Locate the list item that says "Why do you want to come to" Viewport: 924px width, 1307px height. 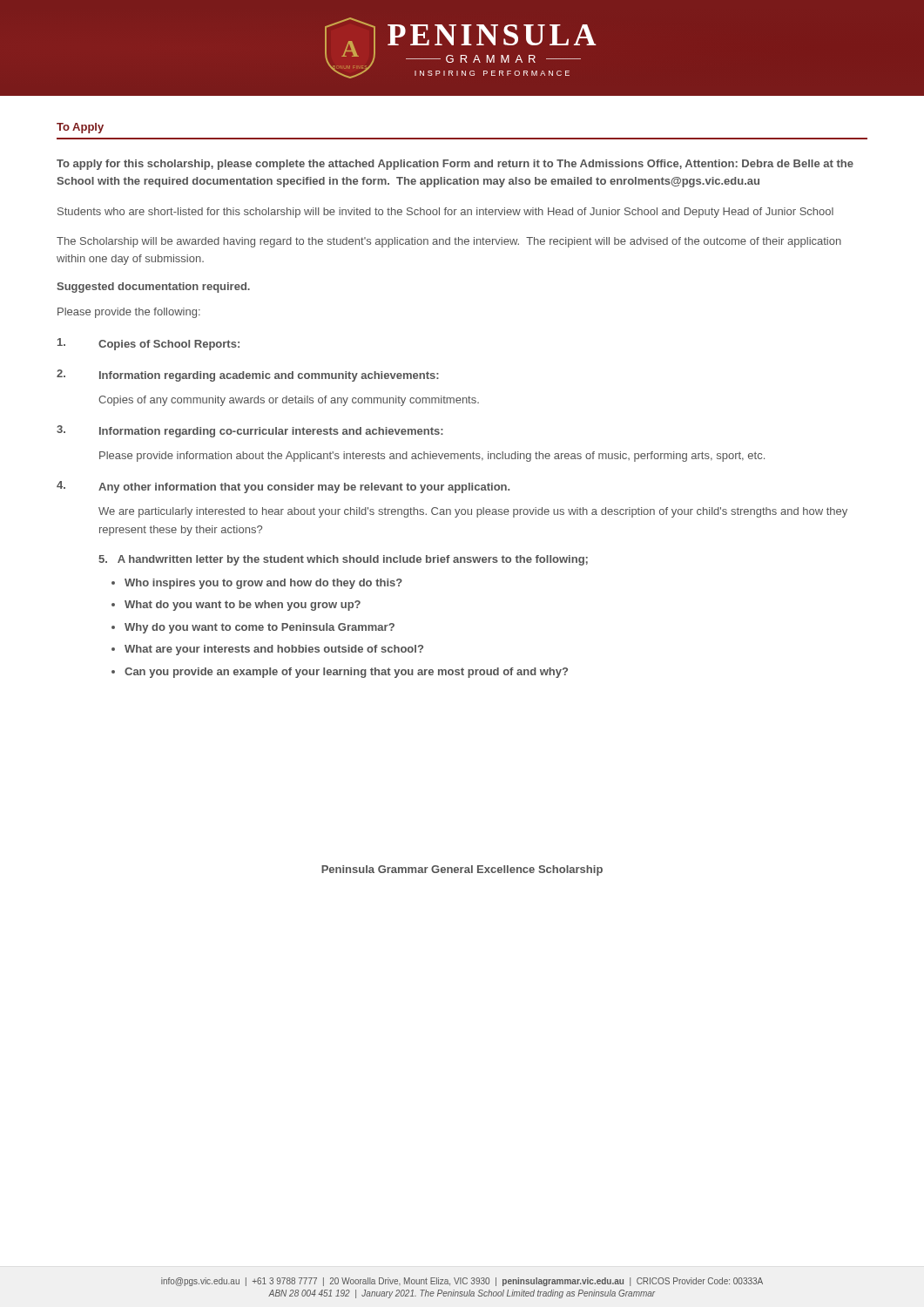click(x=260, y=627)
